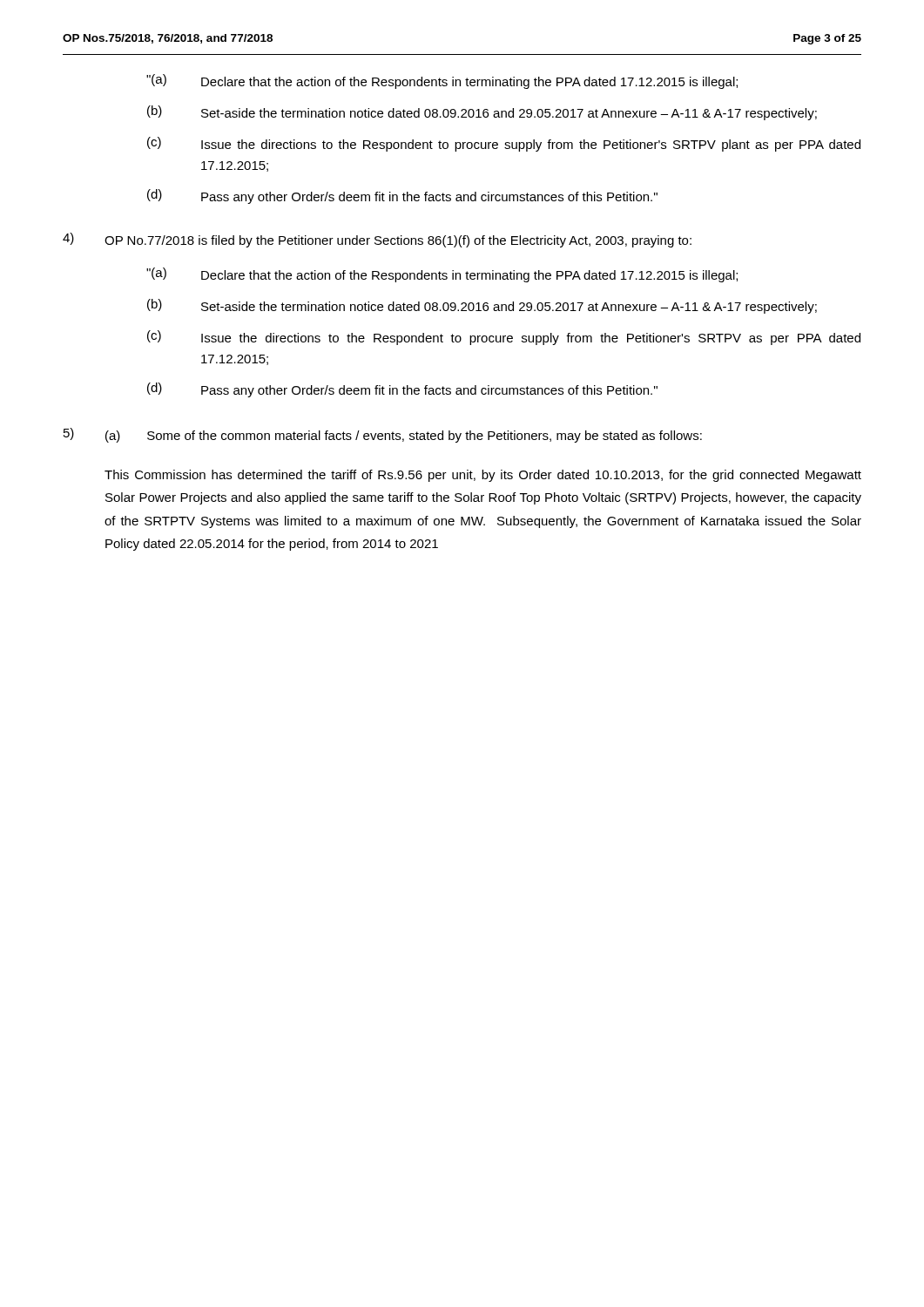Where is the passage that starts "This Commission has determined"?

pos(483,509)
